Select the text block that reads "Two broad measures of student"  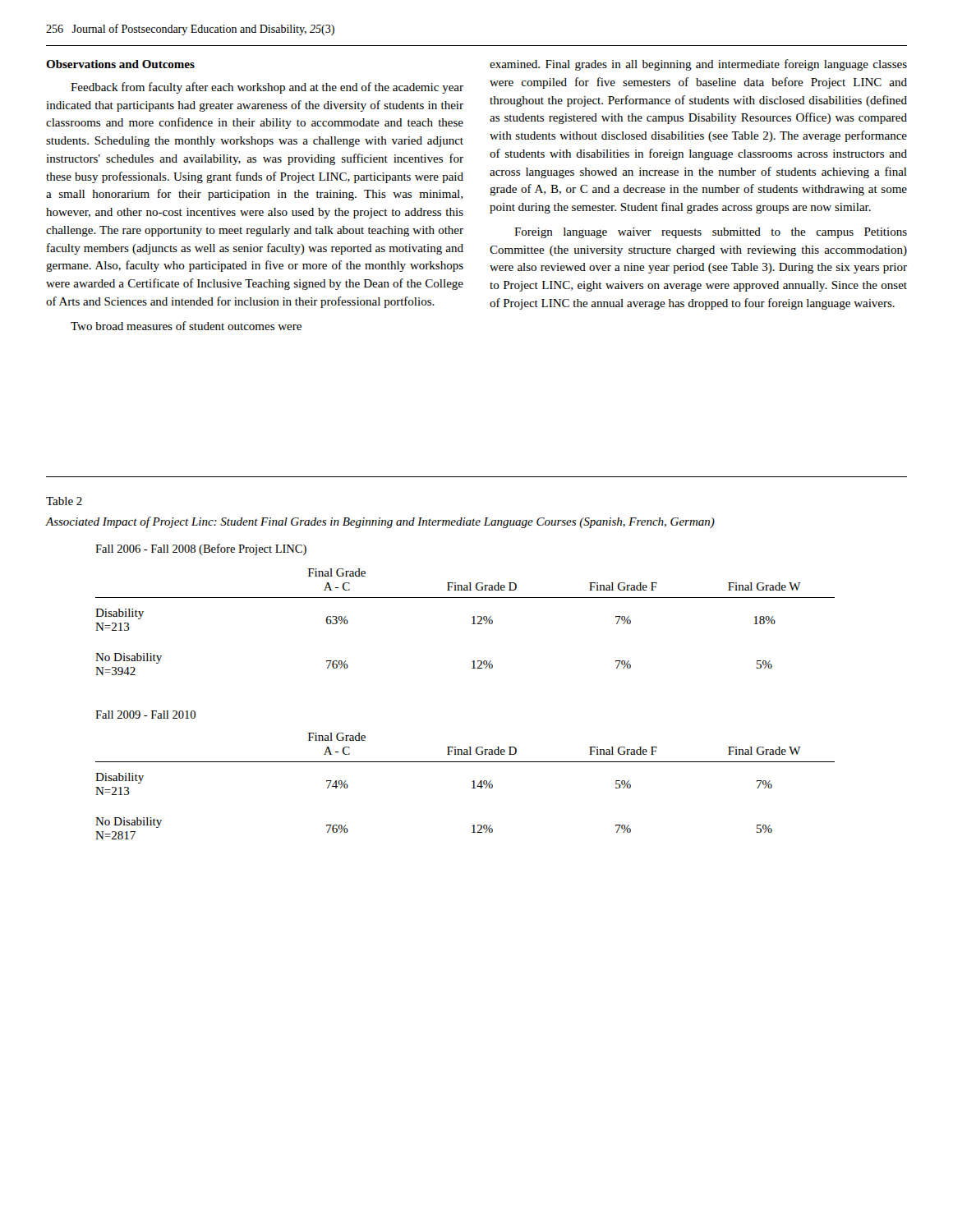coord(186,326)
